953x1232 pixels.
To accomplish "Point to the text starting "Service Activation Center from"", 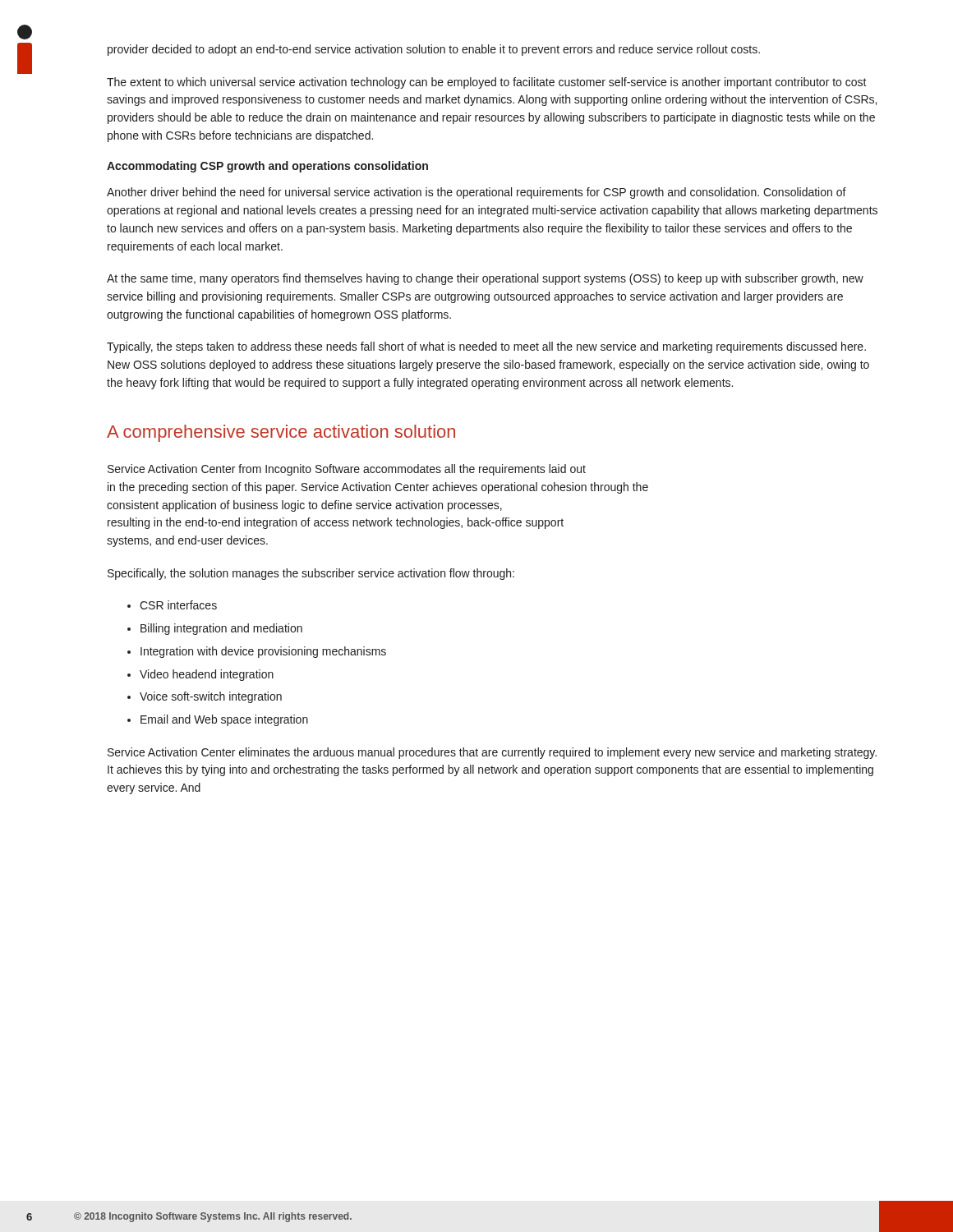I will [378, 505].
